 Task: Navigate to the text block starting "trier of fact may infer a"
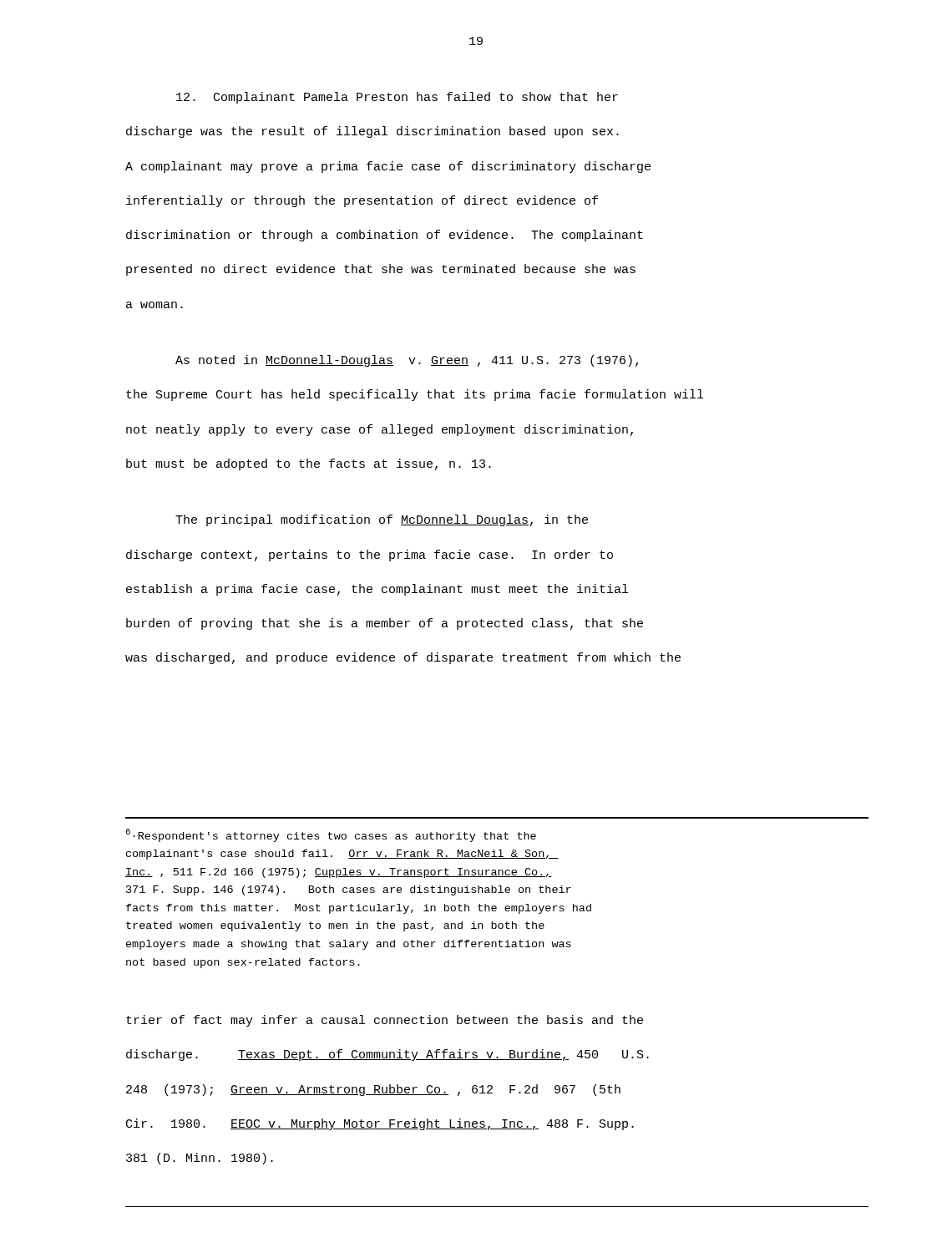[497, 1091]
